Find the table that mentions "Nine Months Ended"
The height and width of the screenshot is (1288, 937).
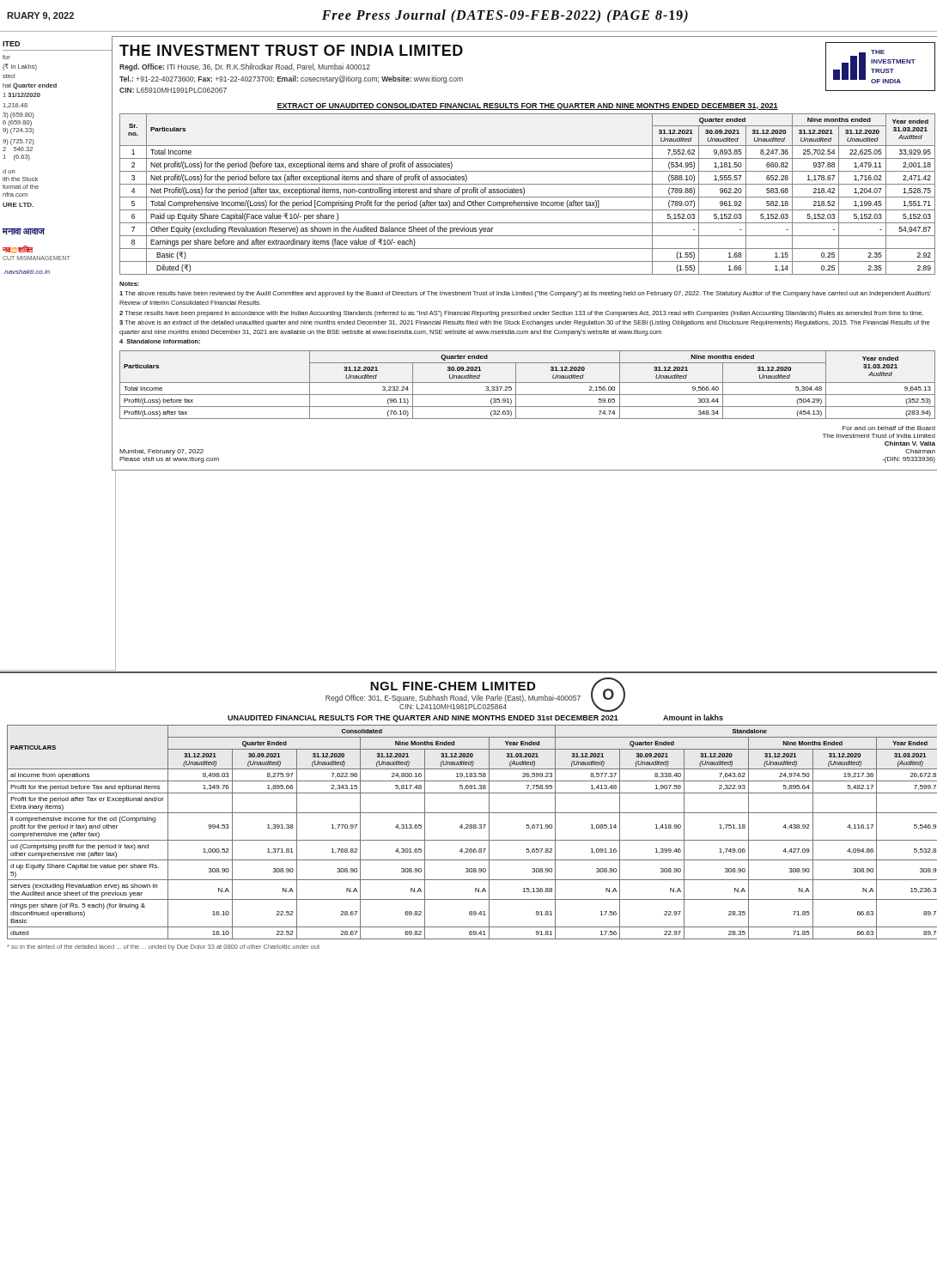point(472,832)
